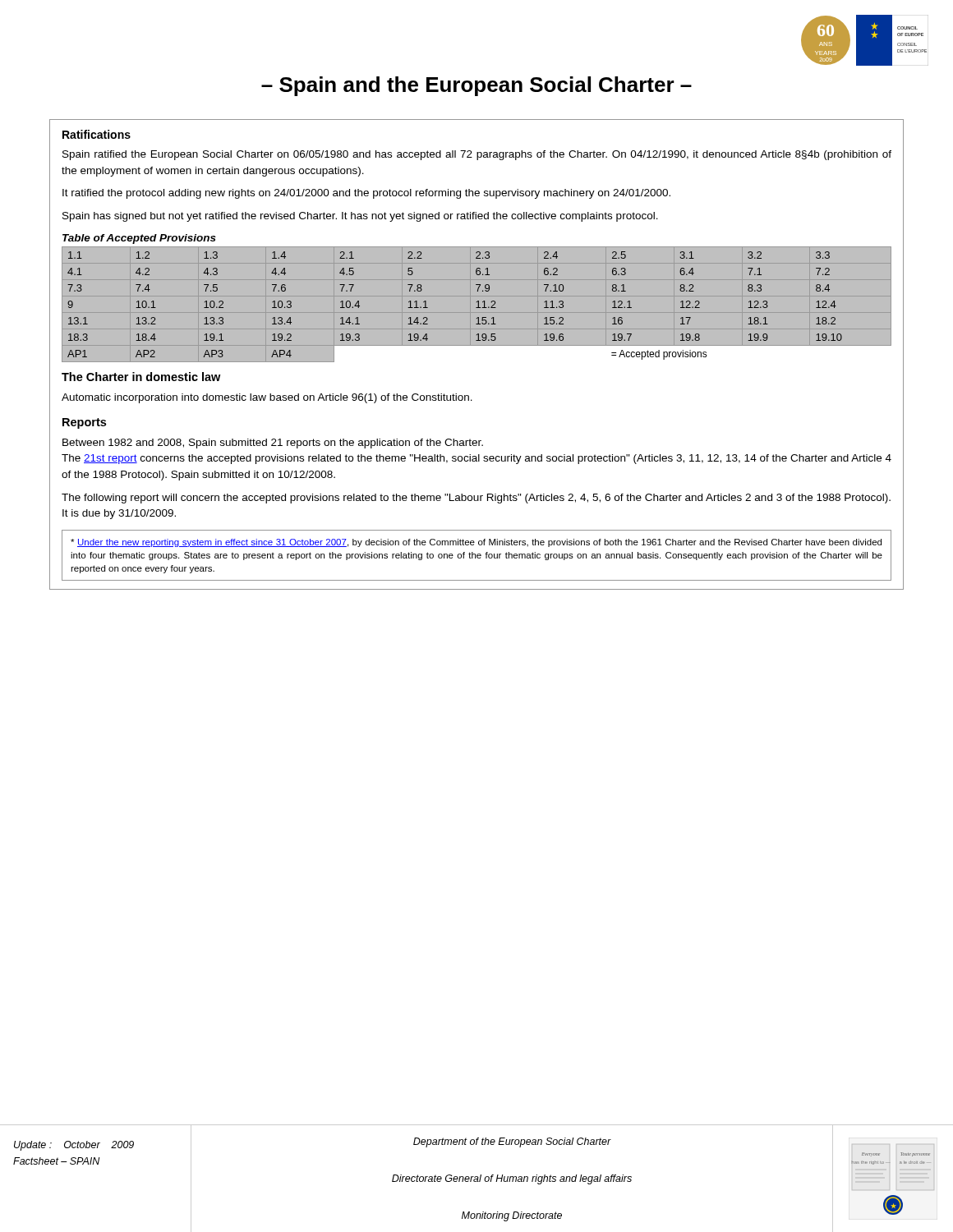Find the section header on this page that starts "The Charter in domestic"
This screenshot has width=953, height=1232.
click(141, 377)
